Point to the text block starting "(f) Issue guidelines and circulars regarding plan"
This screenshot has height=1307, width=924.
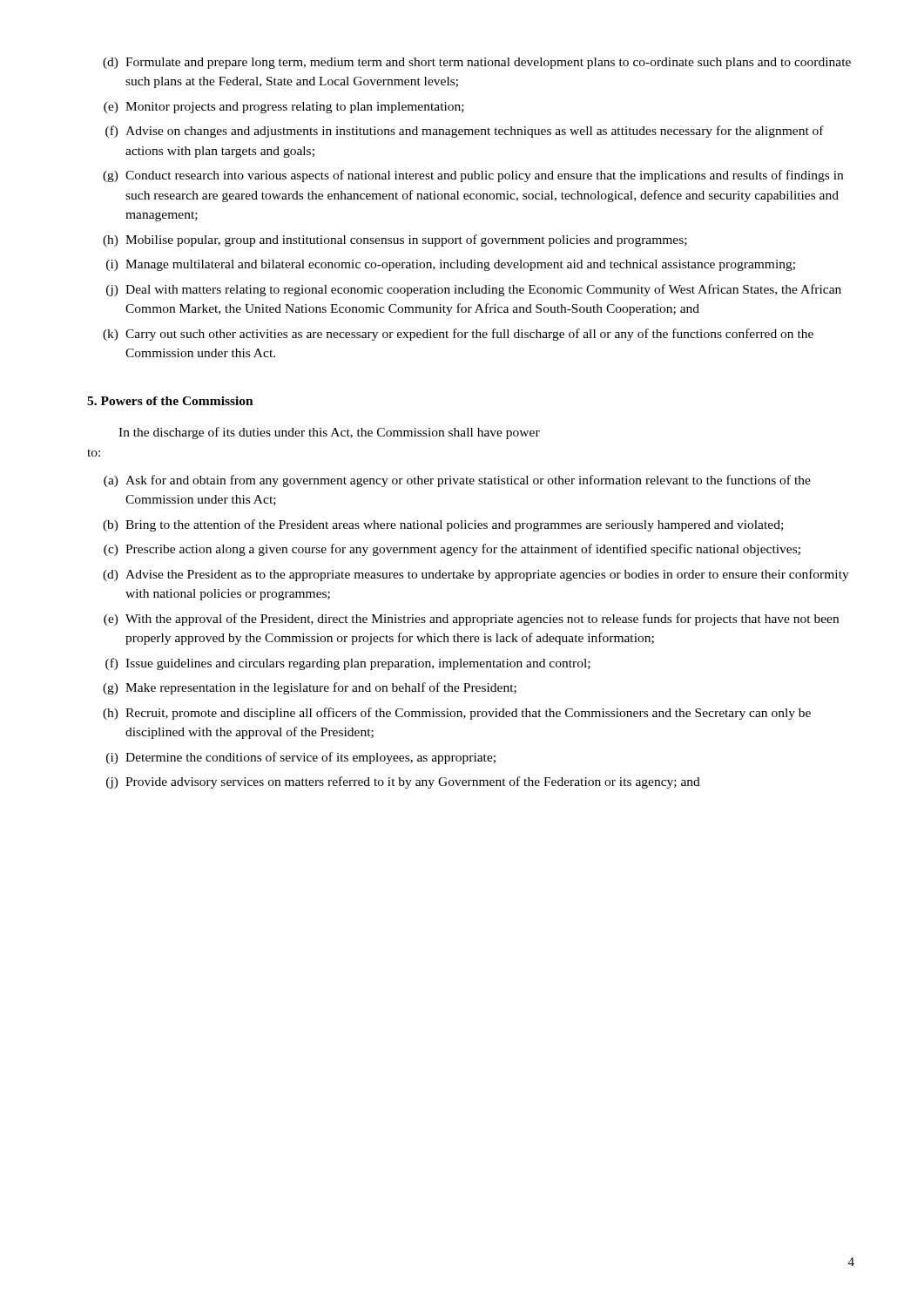[471, 663]
